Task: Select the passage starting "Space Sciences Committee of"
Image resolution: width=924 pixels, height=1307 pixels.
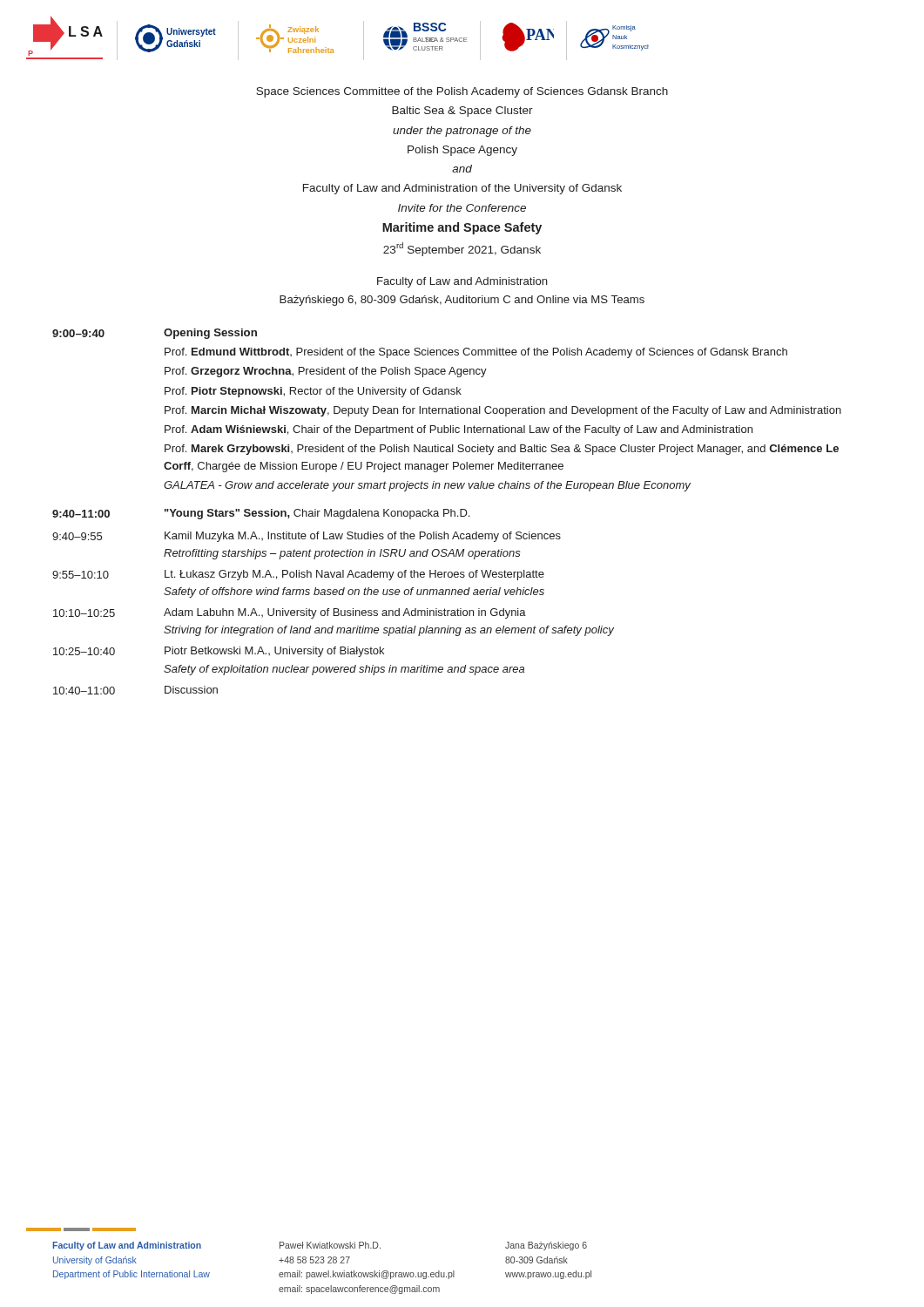Action: click(462, 170)
